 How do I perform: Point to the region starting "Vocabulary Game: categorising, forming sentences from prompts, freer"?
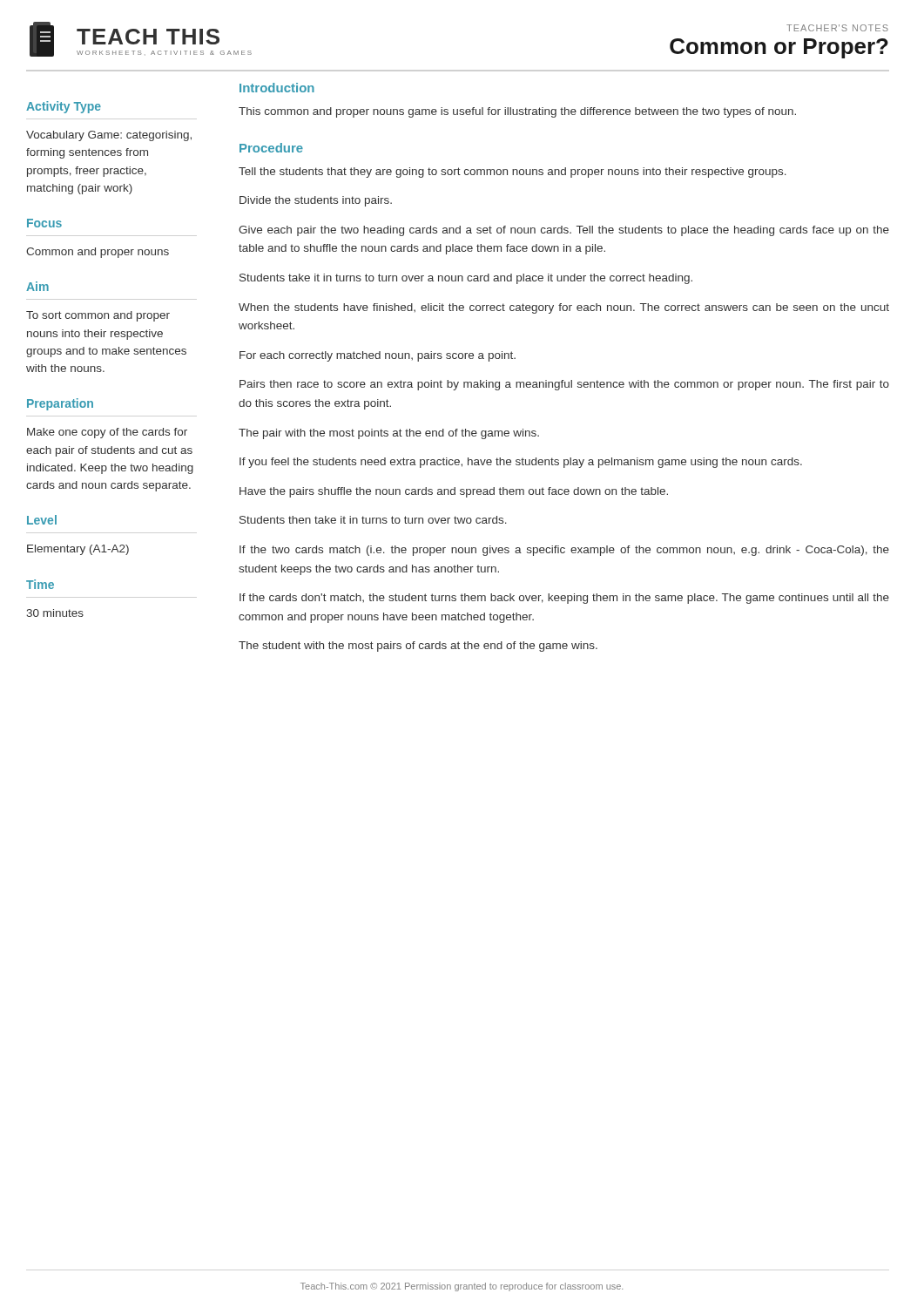pos(111,162)
